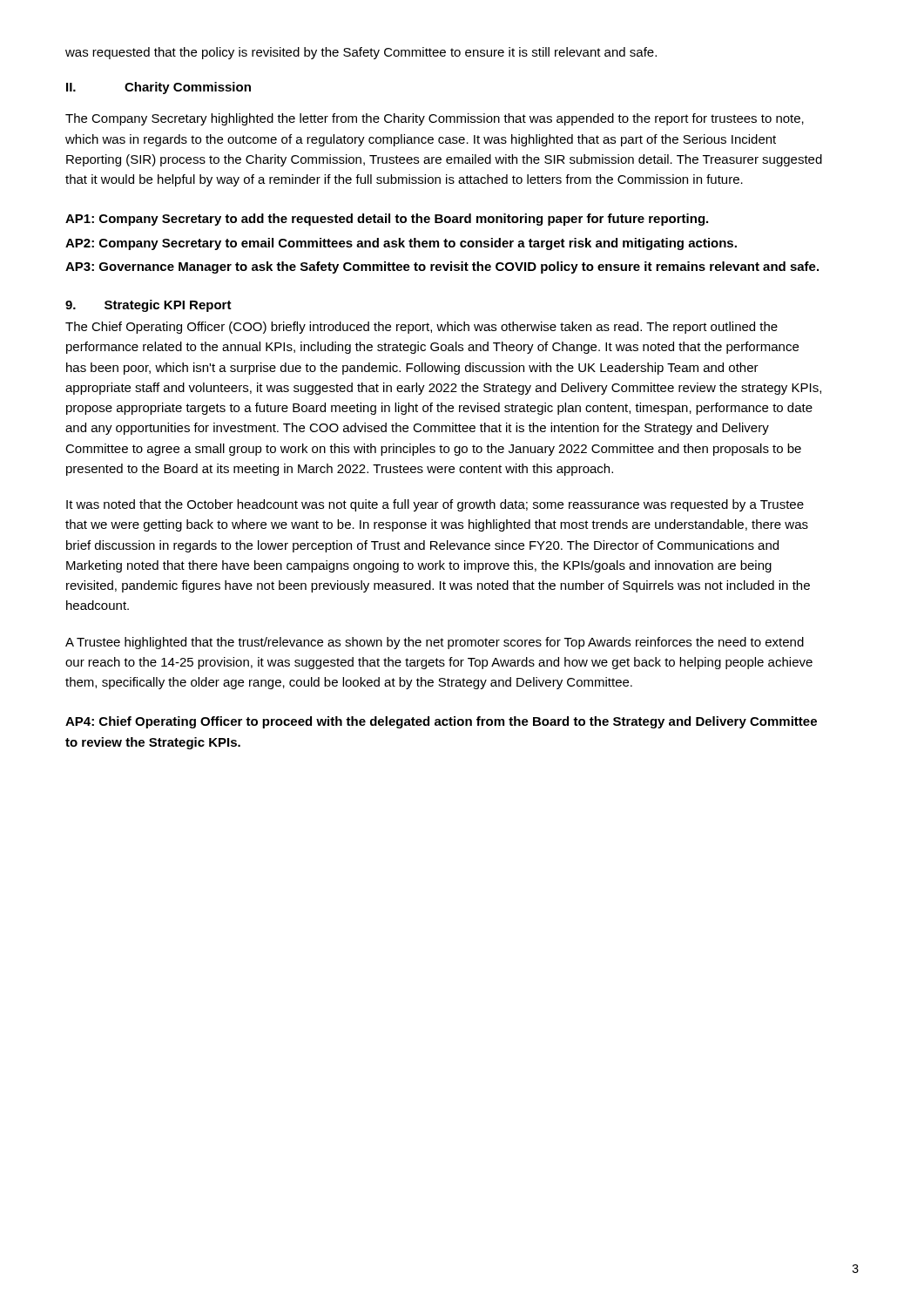Find the element starting "A Trustee highlighted that"
The width and height of the screenshot is (924, 1307).
439,662
